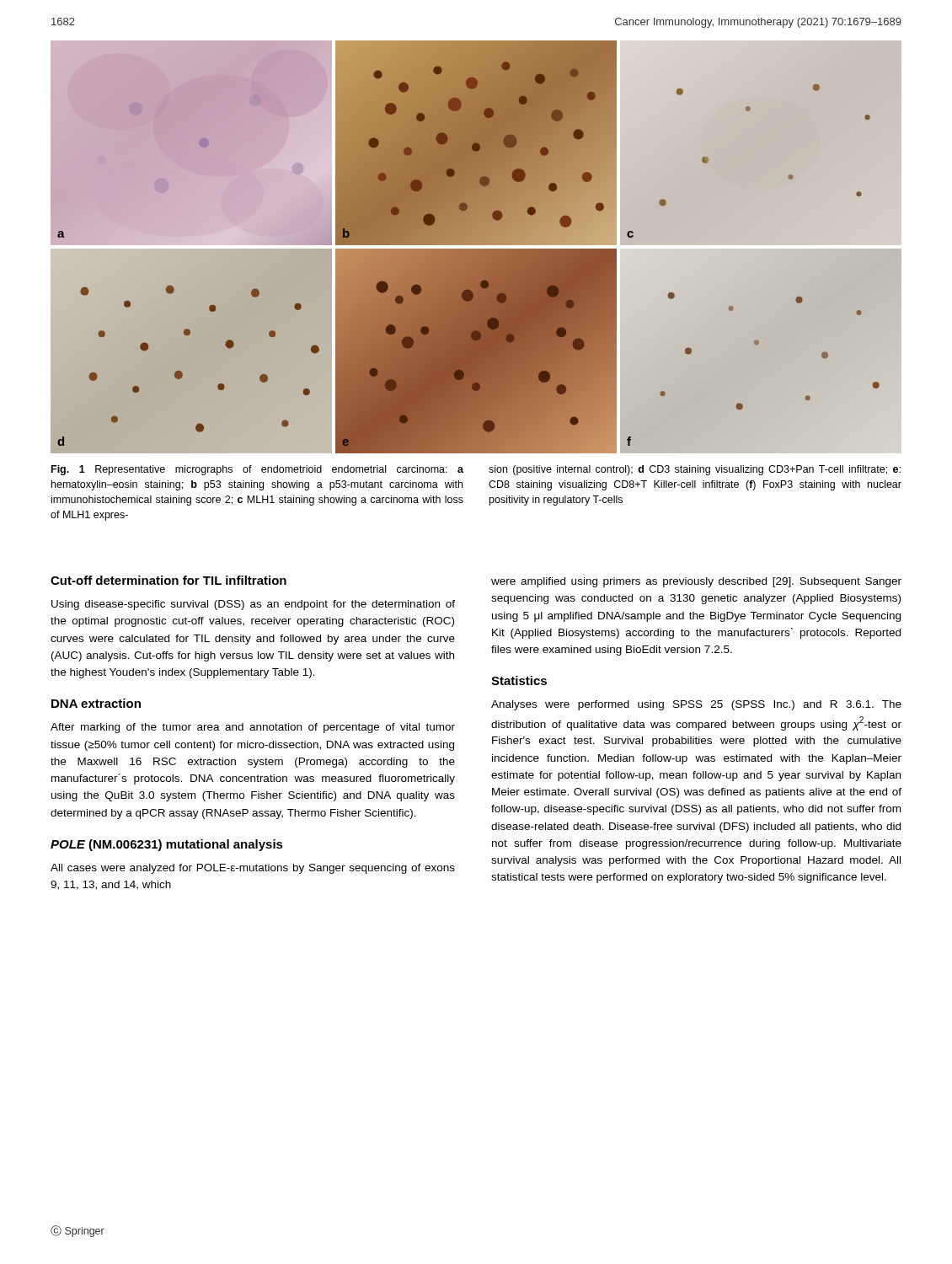Where is the caption that starts "sion (positive internal control); d"?
952x1264 pixels.
coord(695,485)
